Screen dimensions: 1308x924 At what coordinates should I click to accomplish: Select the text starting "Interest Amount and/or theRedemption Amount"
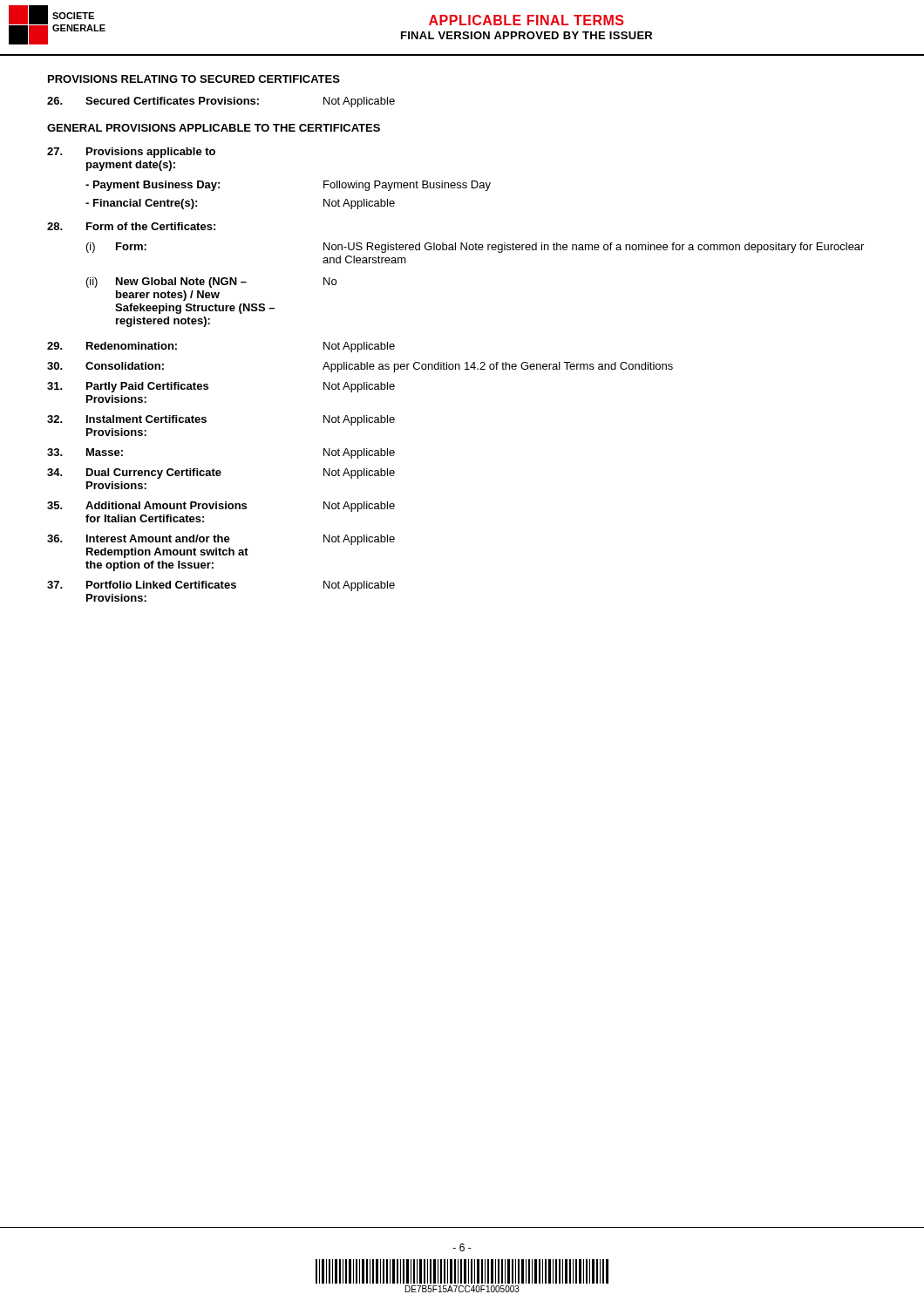click(x=221, y=540)
